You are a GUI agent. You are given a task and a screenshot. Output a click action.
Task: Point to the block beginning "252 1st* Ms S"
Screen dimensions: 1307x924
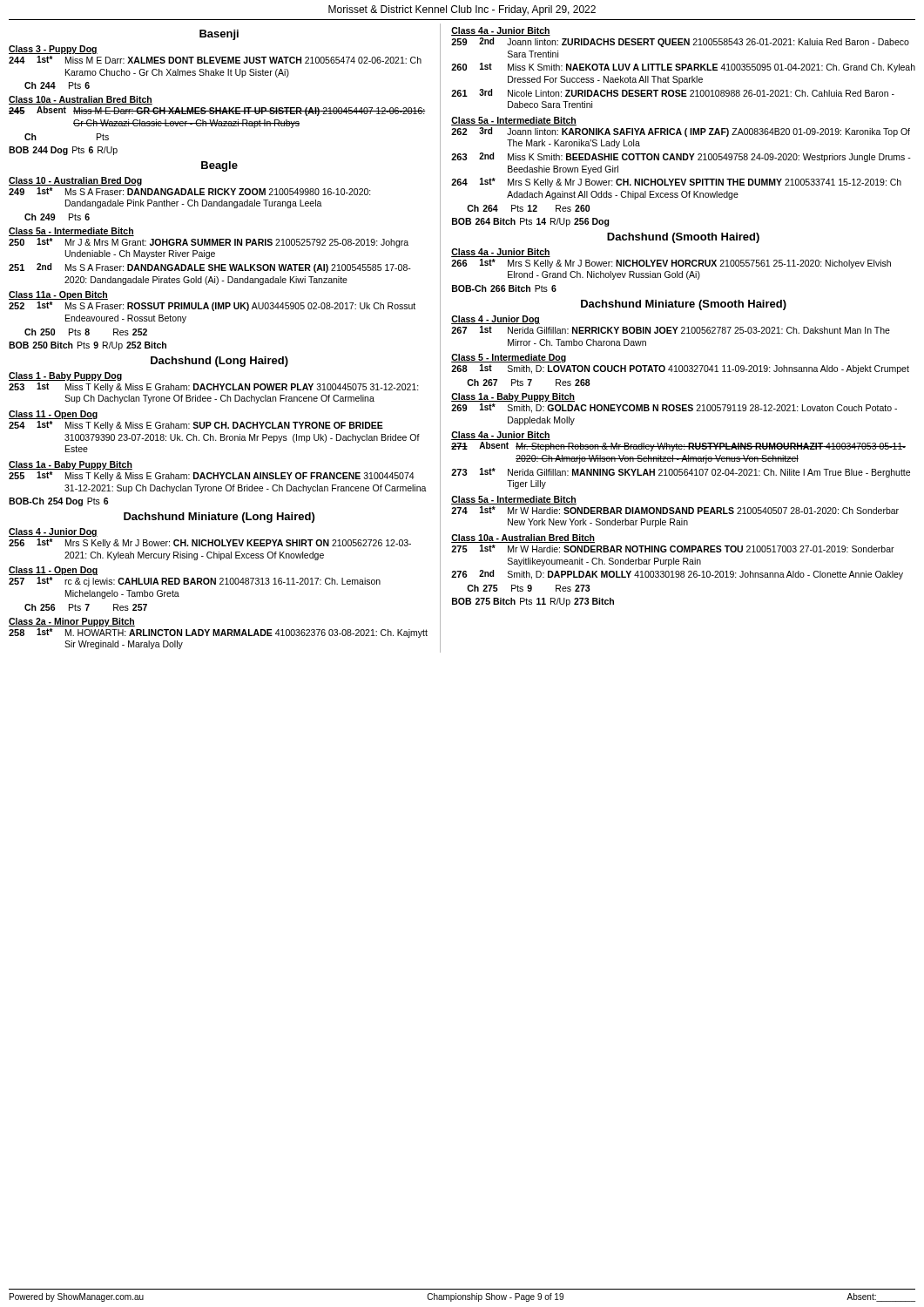tap(219, 313)
